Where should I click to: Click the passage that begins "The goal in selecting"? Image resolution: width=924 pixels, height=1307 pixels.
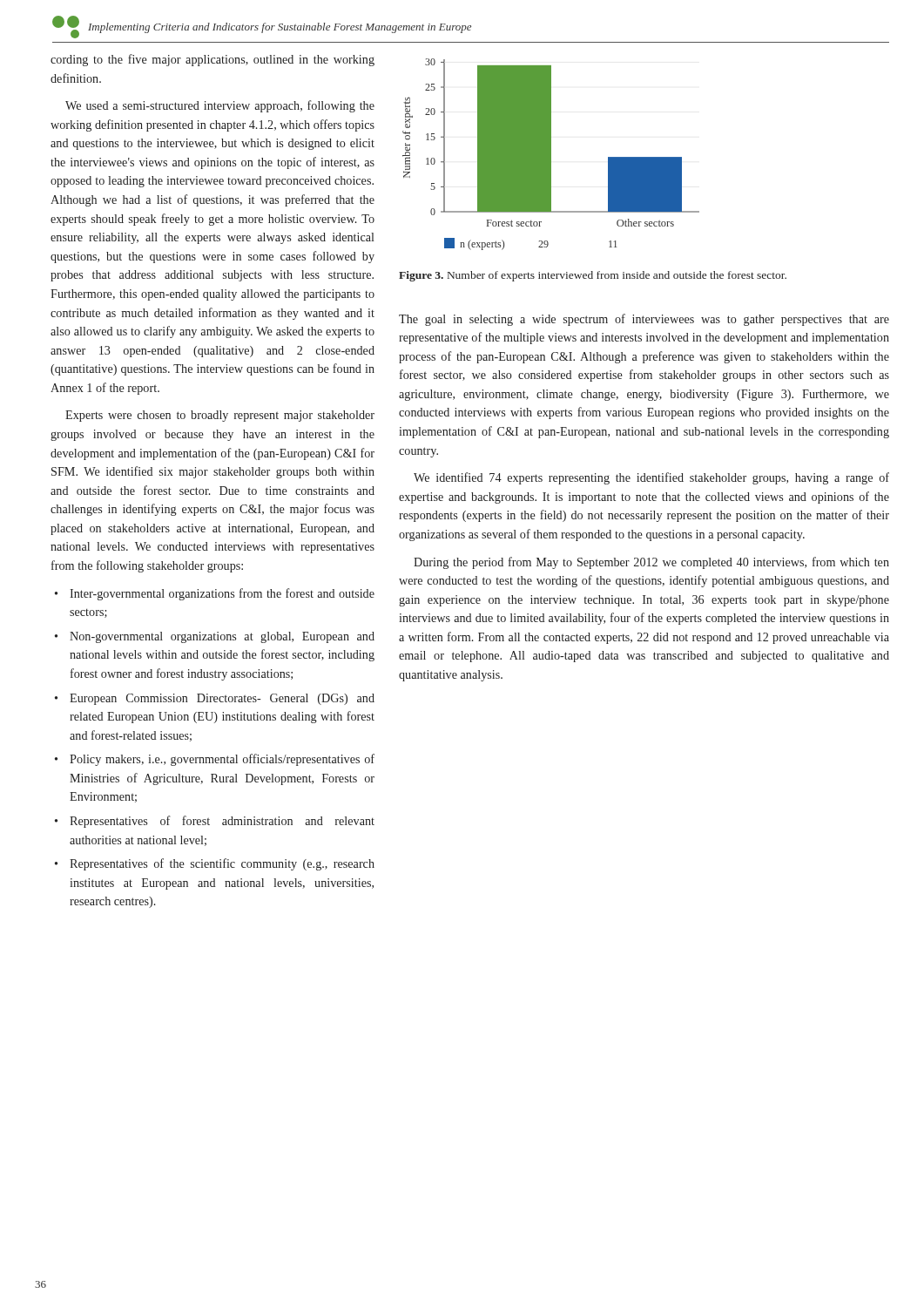click(644, 497)
